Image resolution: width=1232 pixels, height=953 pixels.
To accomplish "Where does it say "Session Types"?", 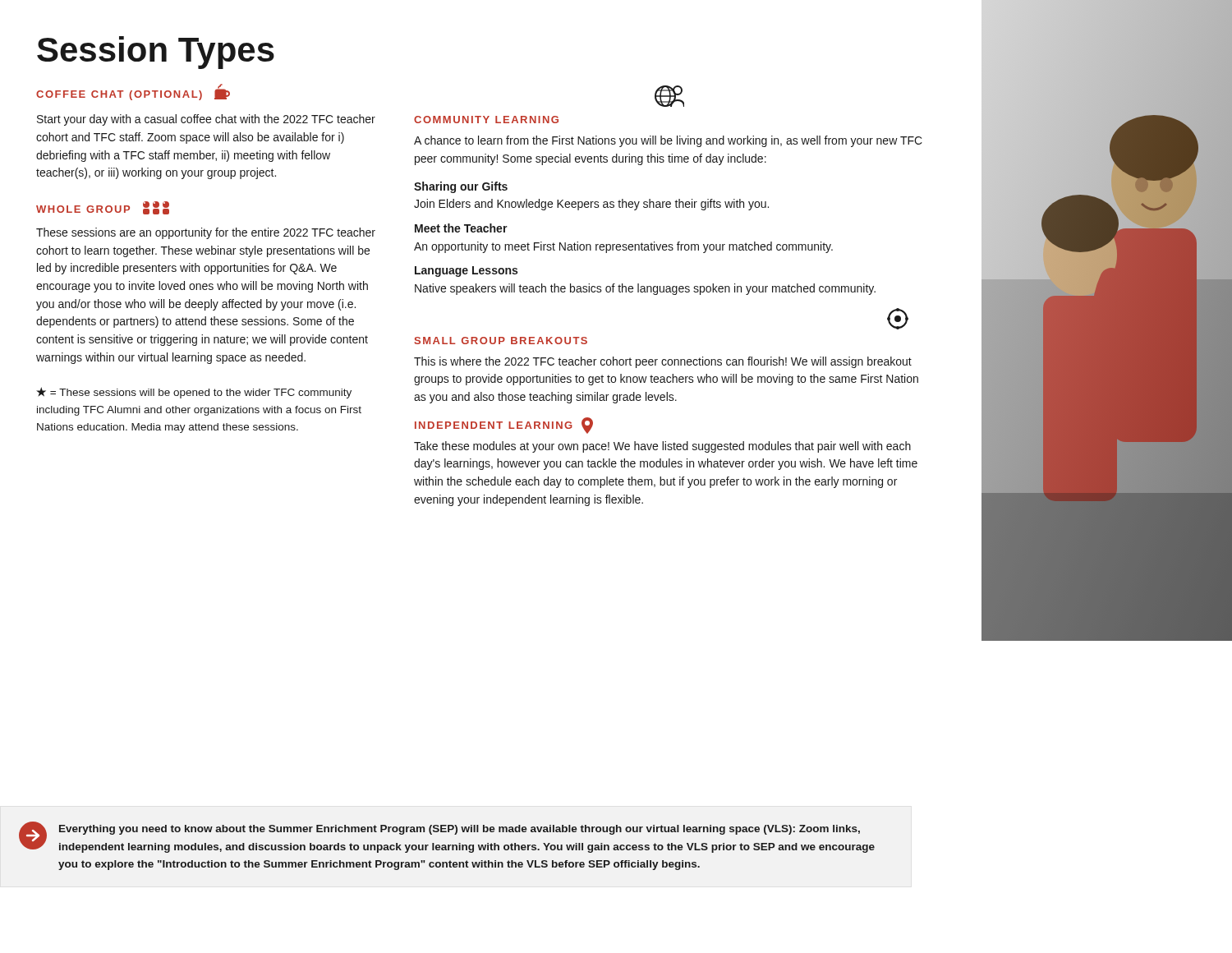I will (x=156, y=50).
